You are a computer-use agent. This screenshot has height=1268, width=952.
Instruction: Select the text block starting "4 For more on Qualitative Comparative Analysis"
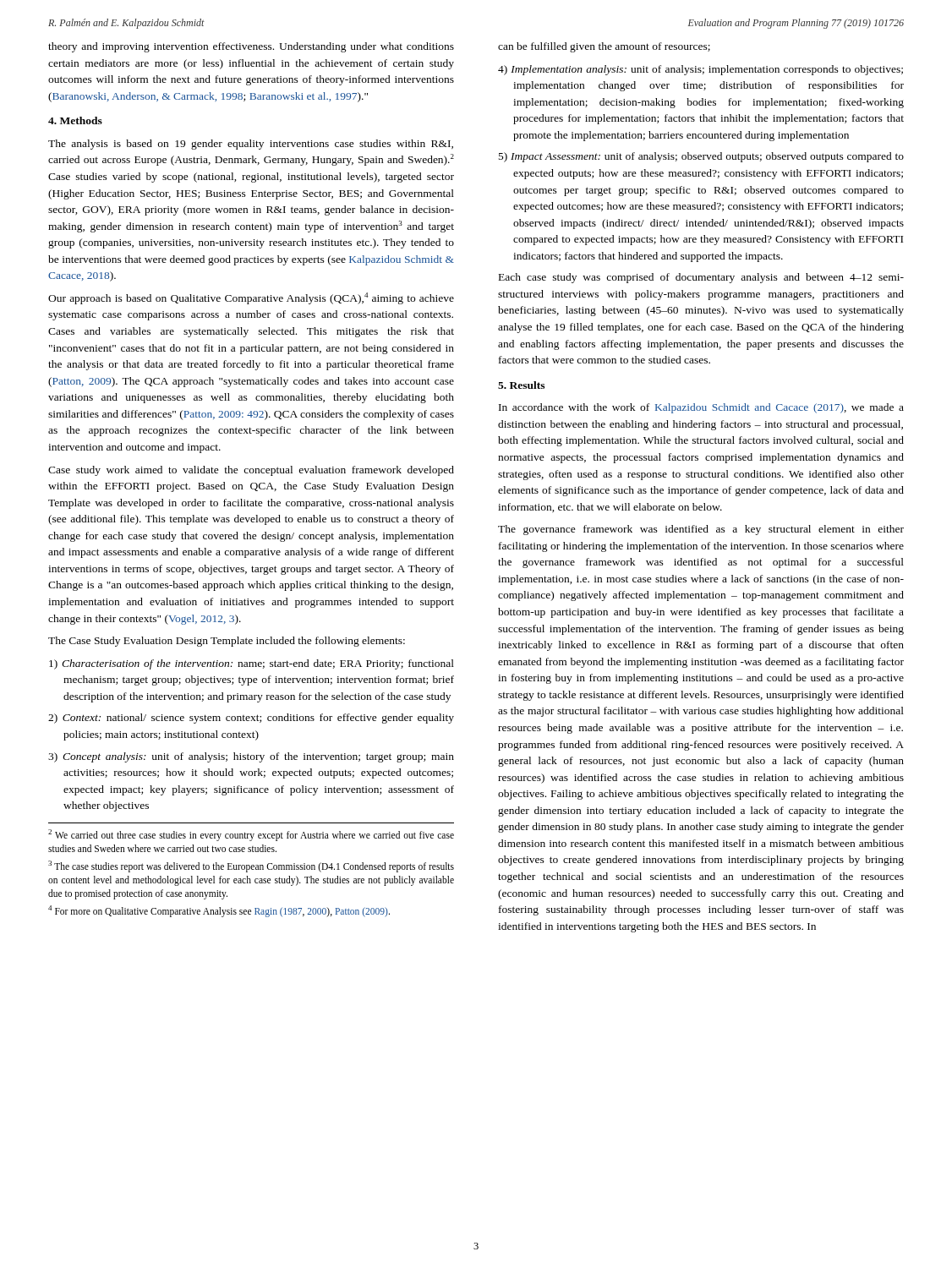pos(219,911)
